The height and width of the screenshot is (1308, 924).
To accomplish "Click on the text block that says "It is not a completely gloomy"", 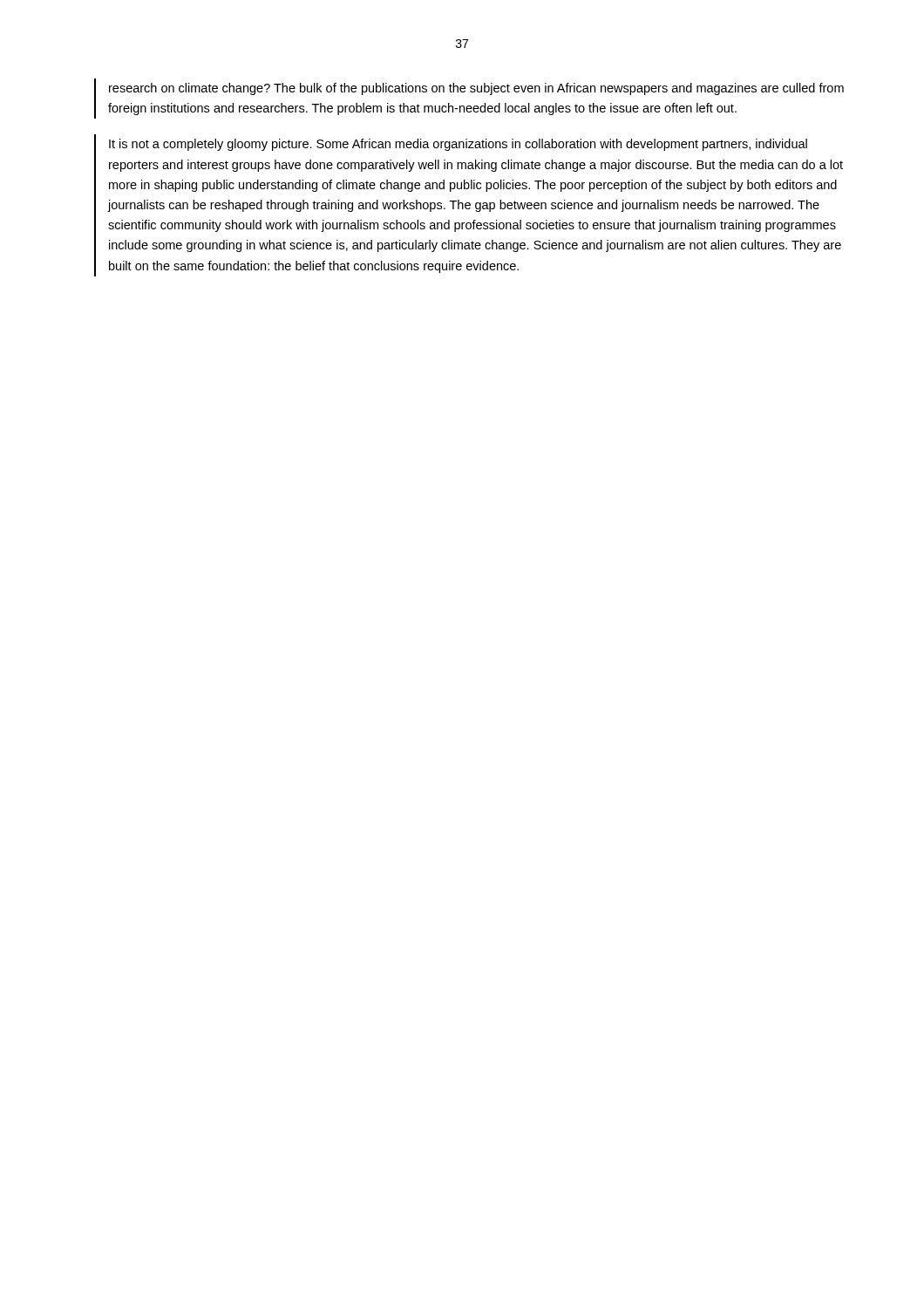I will 476,205.
